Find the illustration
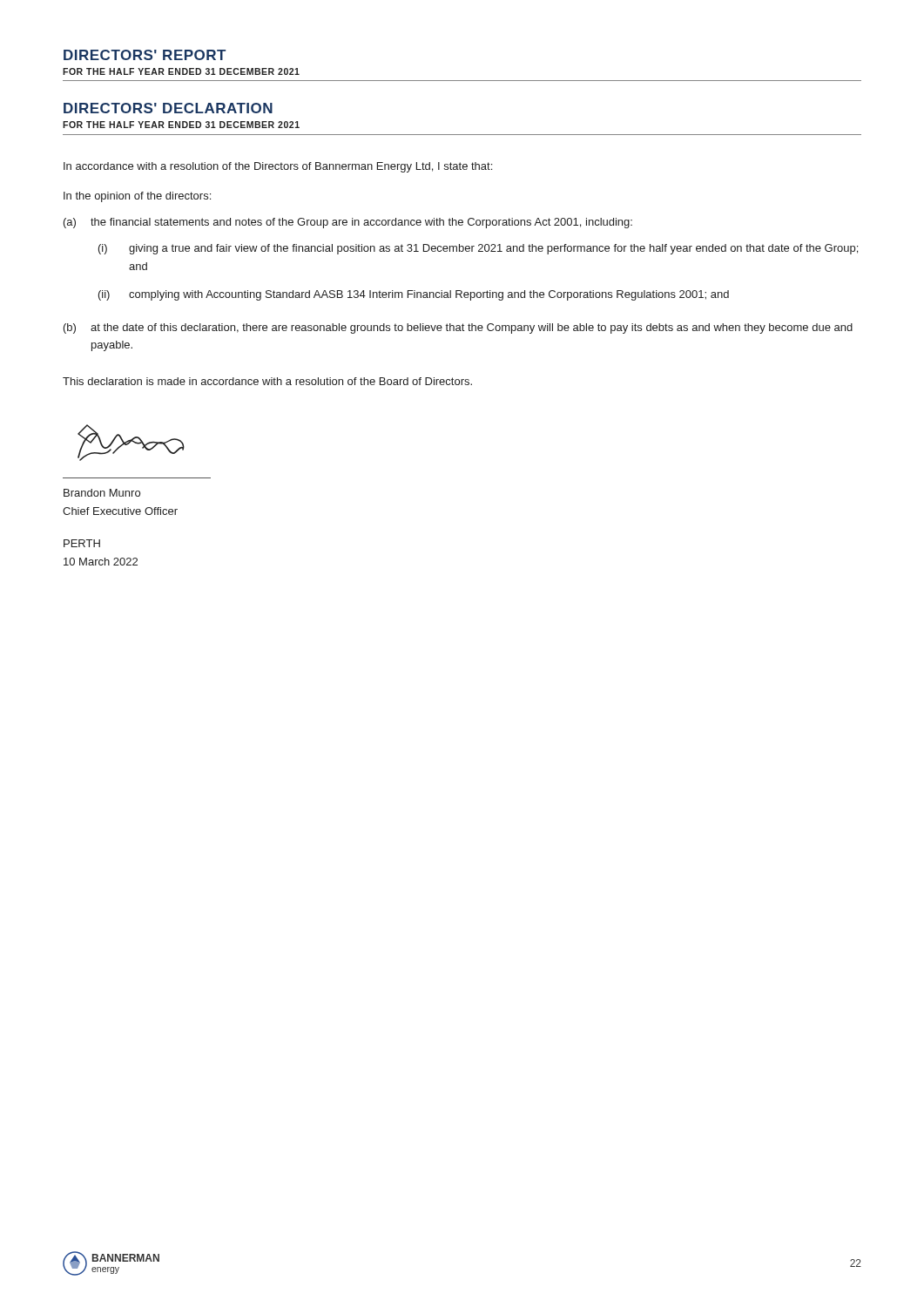The width and height of the screenshot is (924, 1307). (462, 444)
